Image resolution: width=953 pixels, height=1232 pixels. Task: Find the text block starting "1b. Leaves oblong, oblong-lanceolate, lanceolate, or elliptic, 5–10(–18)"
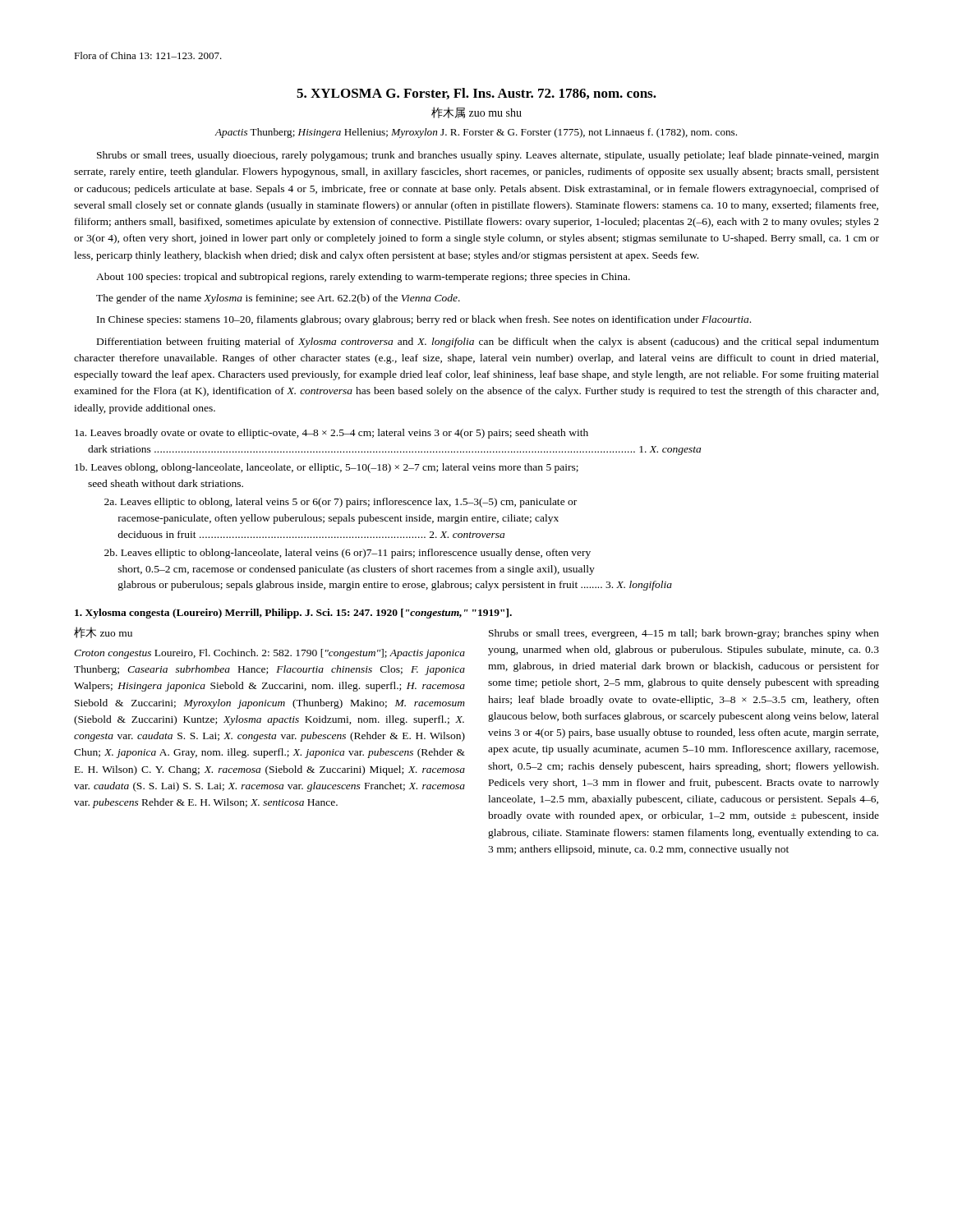326,475
